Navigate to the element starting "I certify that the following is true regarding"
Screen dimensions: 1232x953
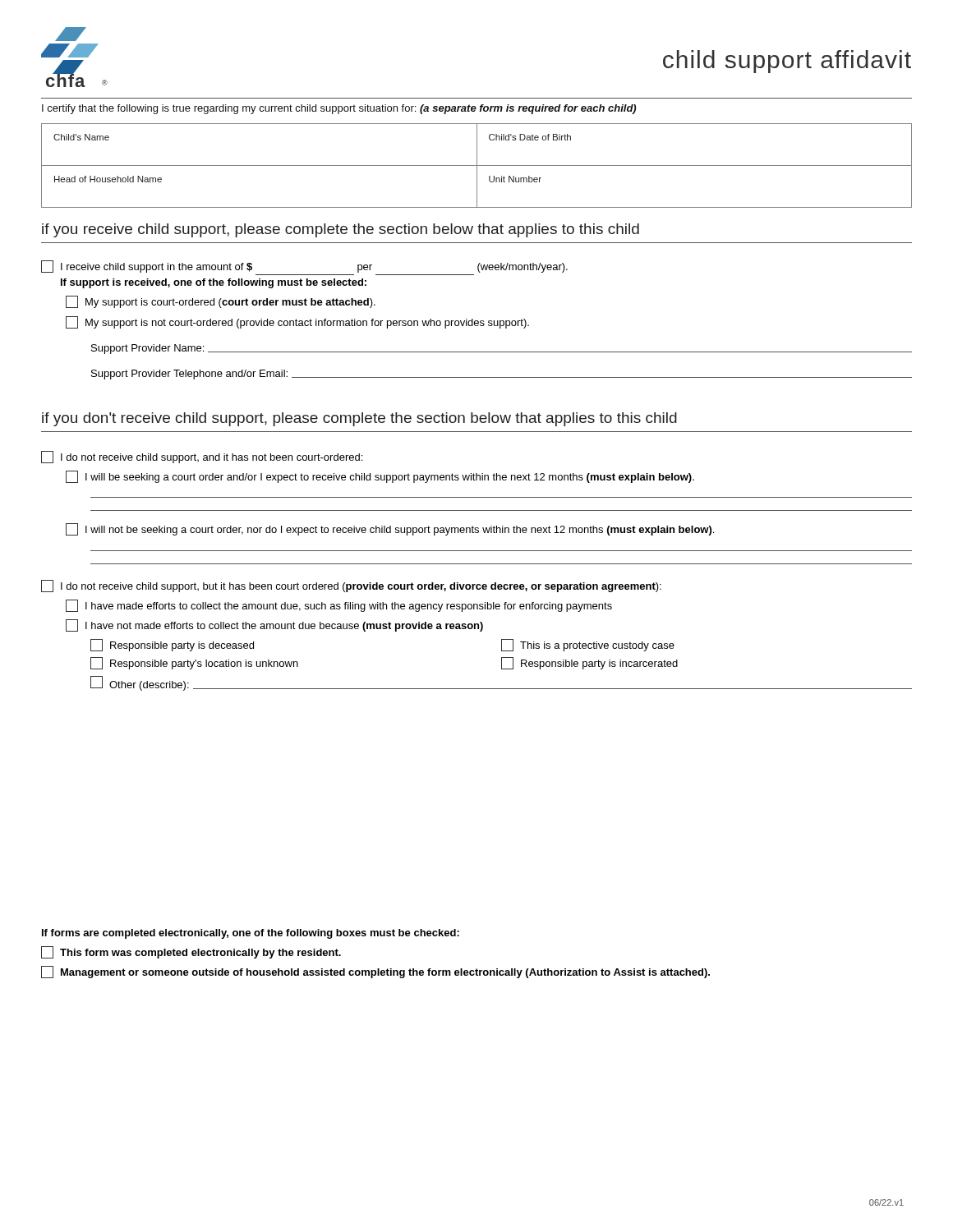[x=339, y=108]
